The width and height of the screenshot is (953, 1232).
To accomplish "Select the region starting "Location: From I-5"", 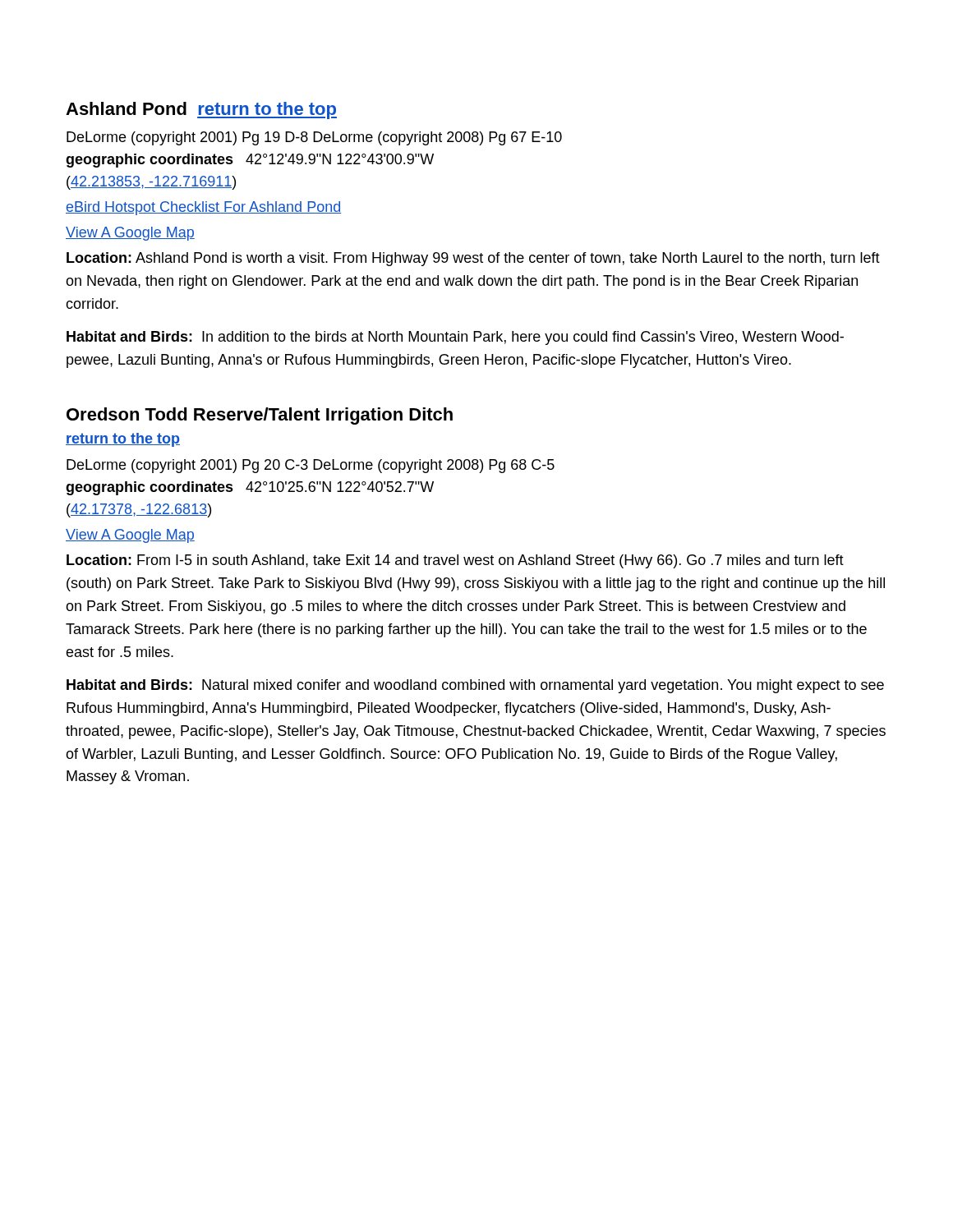I will [476, 606].
